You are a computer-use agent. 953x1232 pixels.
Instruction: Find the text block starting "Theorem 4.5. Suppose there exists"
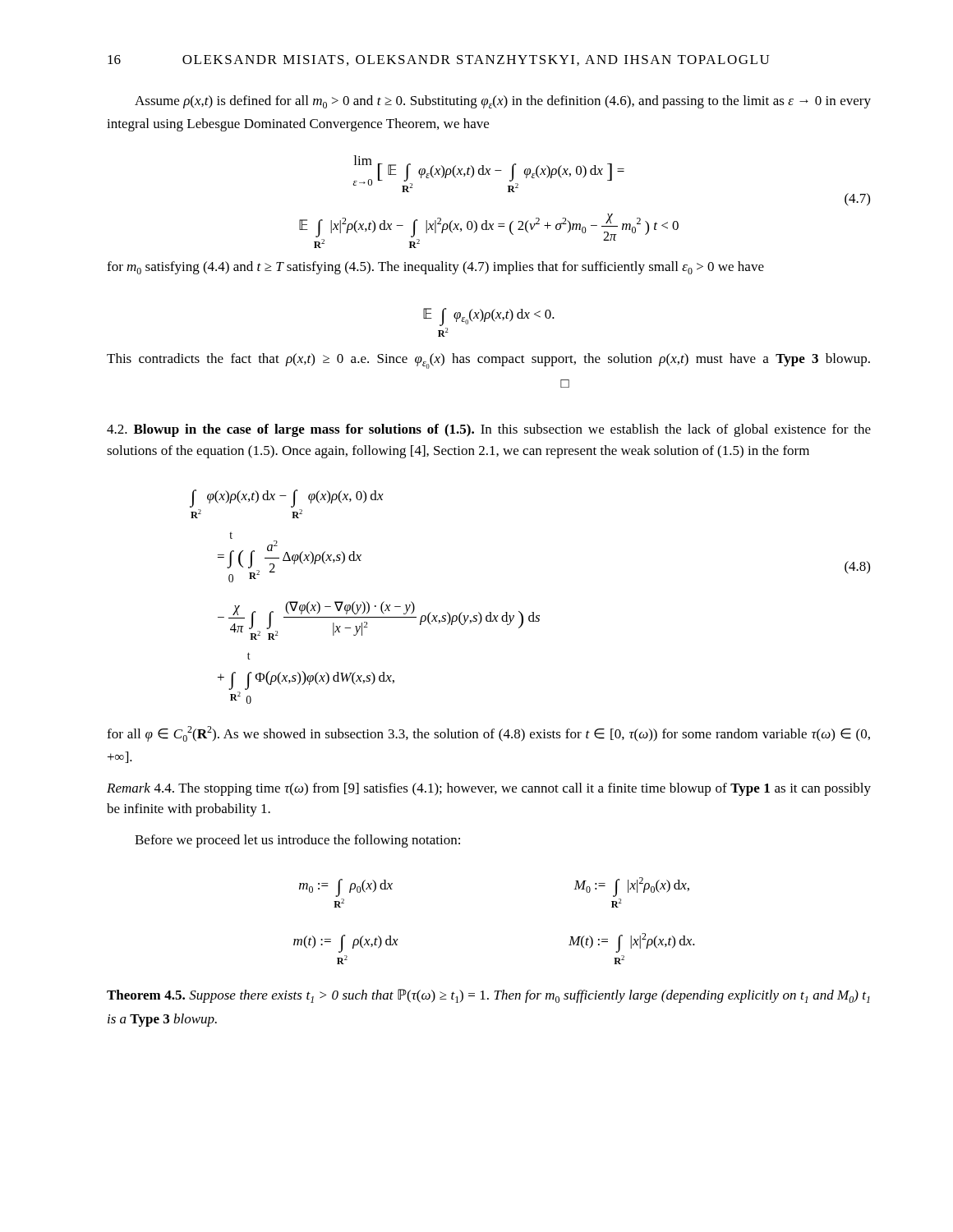tap(489, 1007)
